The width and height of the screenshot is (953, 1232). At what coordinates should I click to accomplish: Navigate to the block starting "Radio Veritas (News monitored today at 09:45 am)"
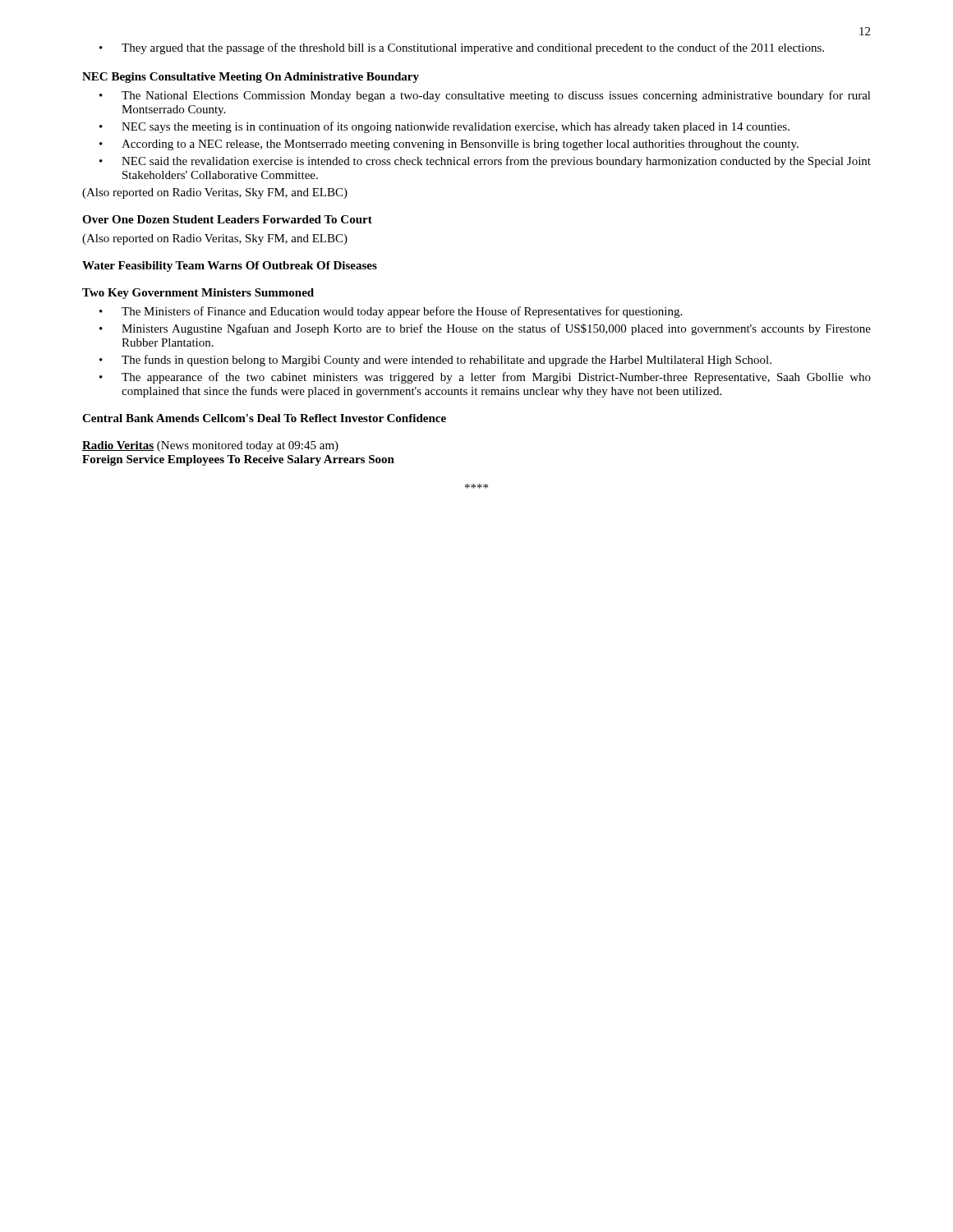coord(238,452)
